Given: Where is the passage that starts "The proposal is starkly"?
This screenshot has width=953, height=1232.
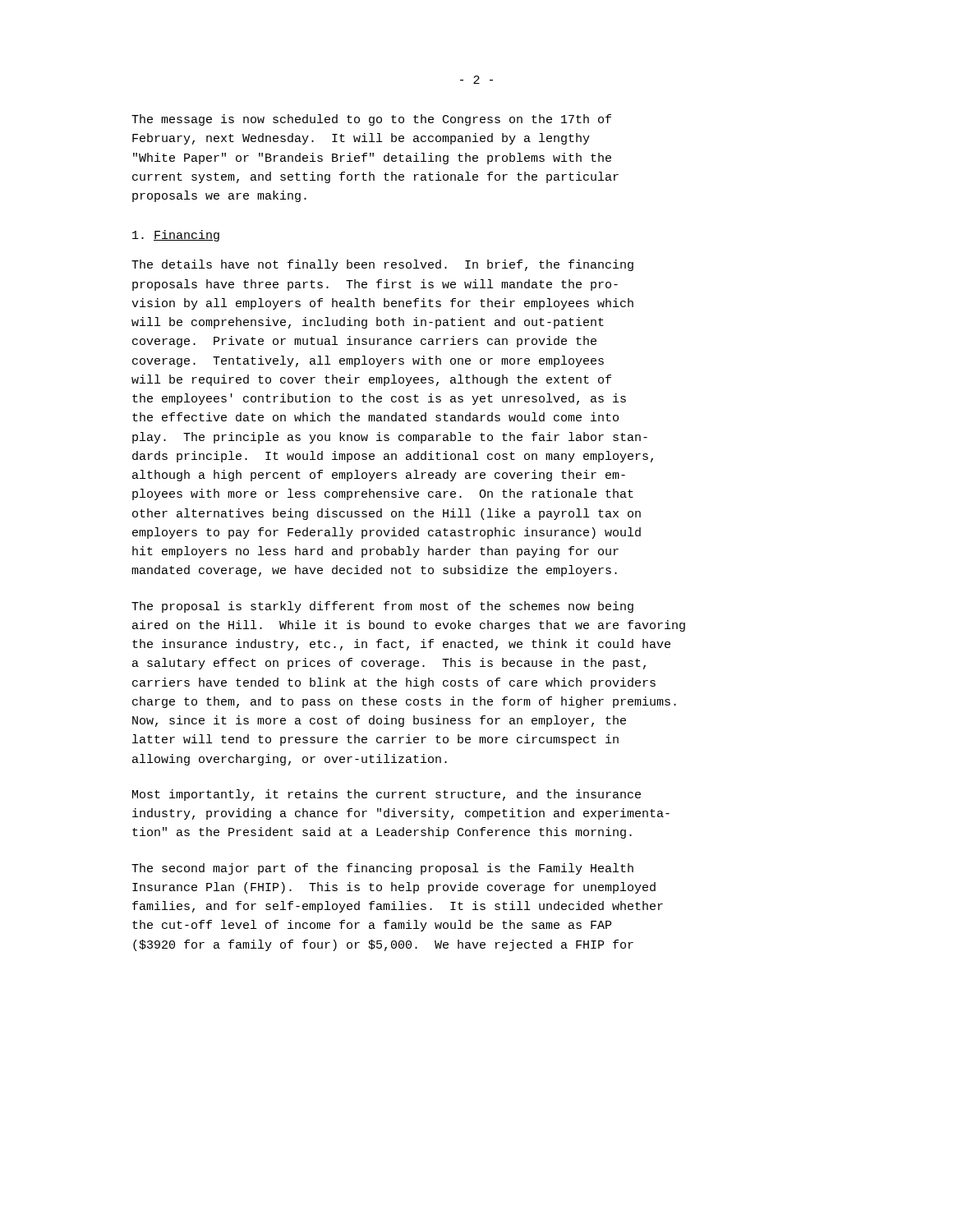Looking at the screenshot, I should pos(409,683).
